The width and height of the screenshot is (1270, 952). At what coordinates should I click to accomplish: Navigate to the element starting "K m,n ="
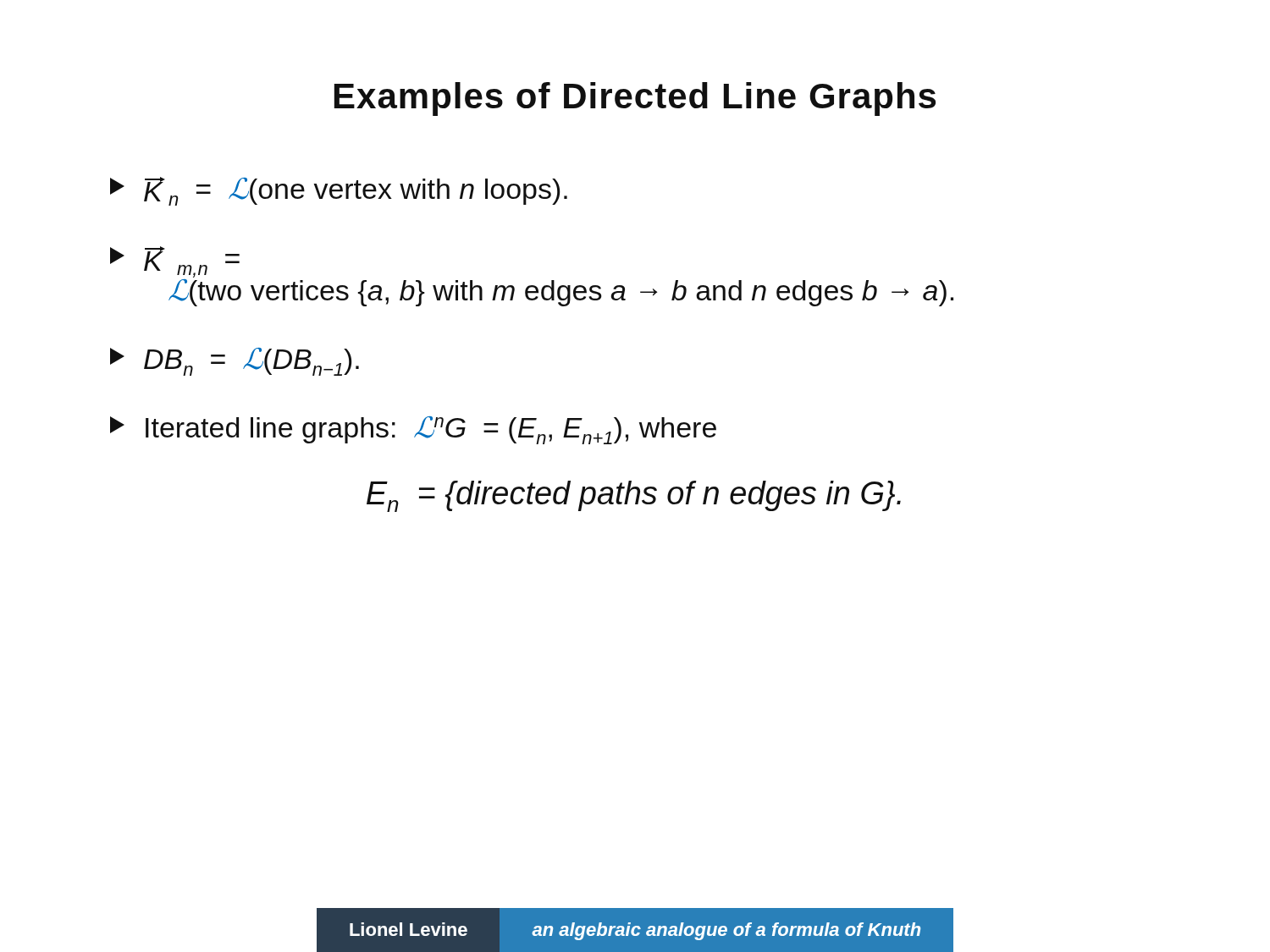[175, 260]
